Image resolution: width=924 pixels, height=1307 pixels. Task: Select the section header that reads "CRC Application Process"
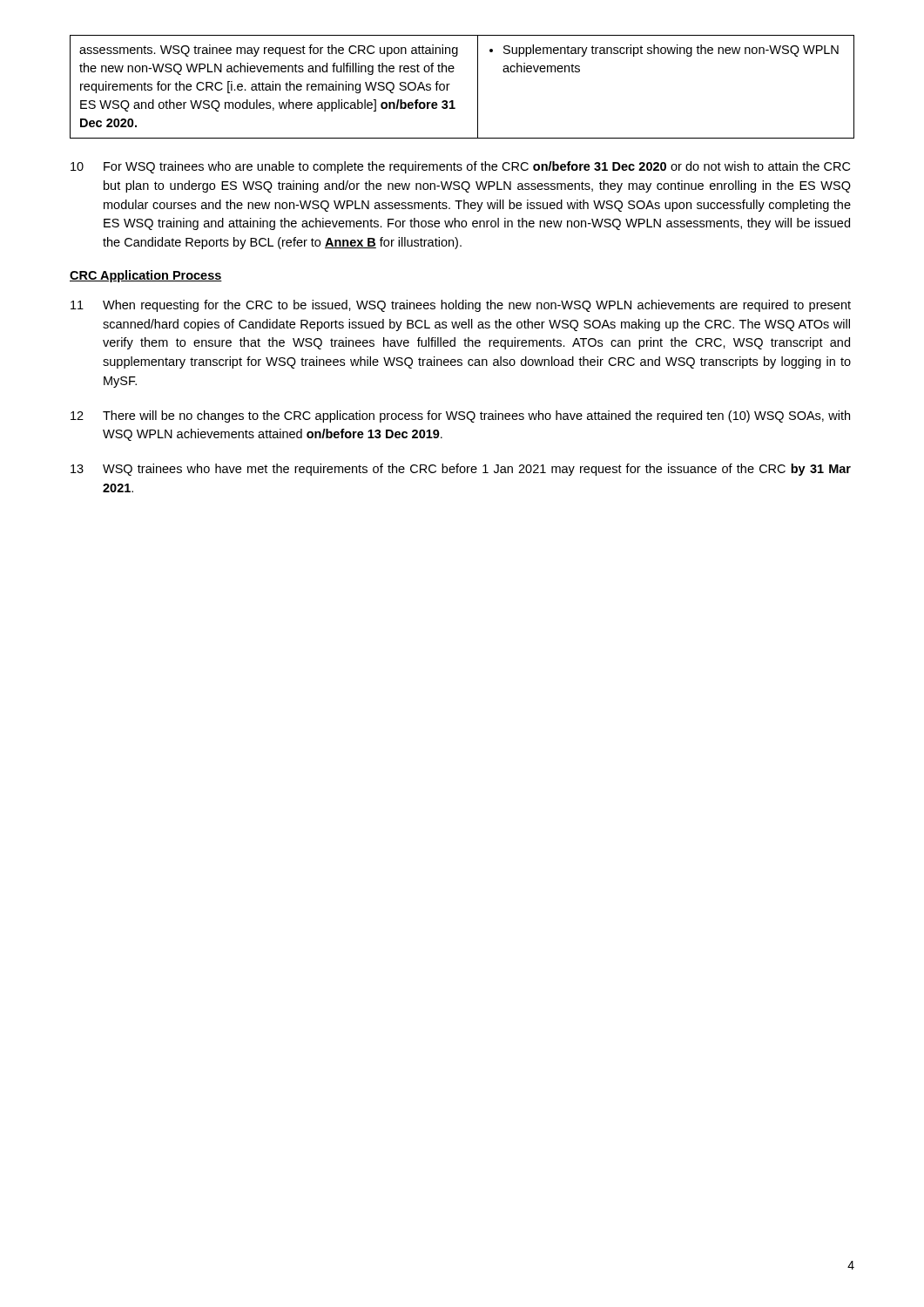(146, 275)
